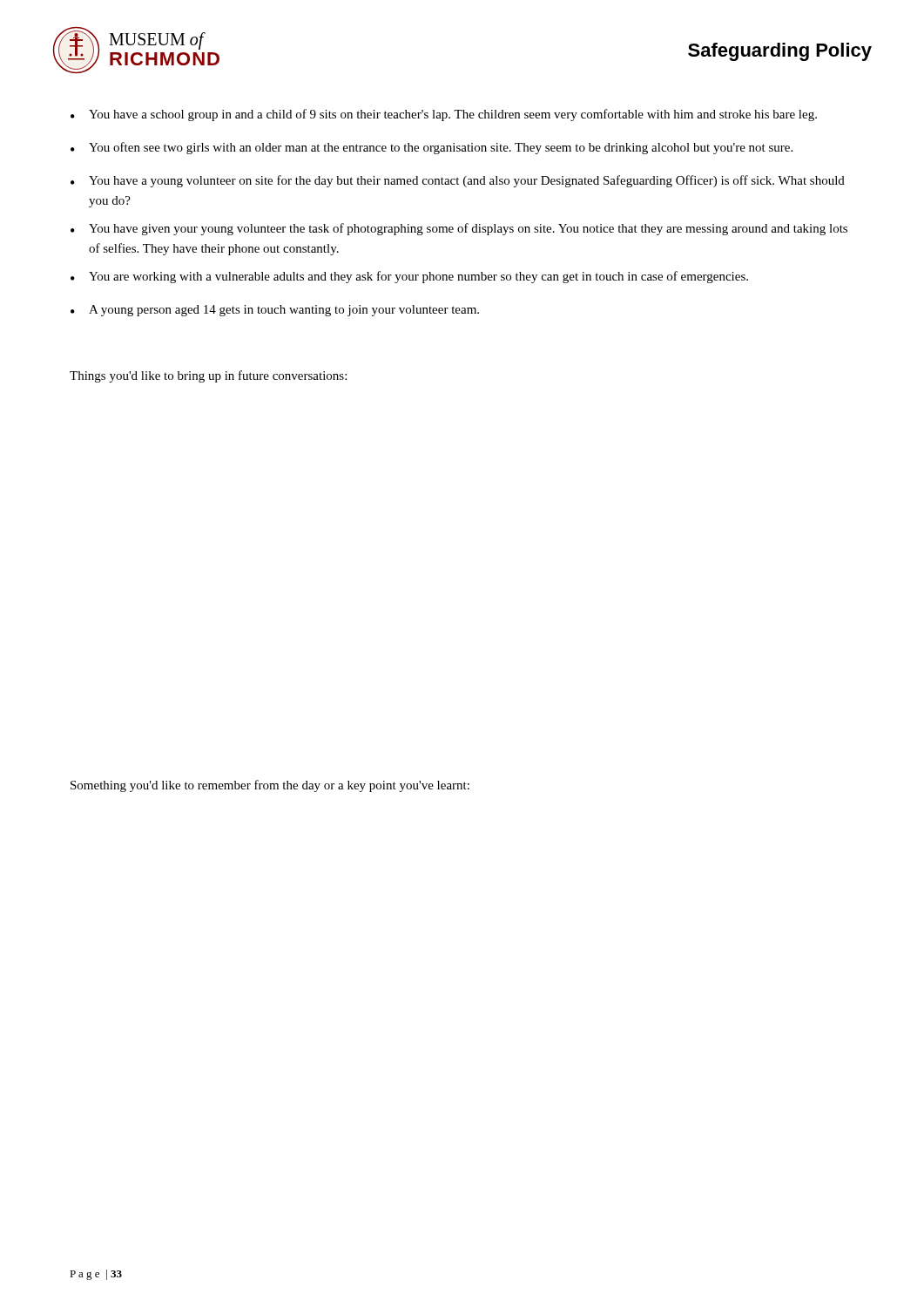
Task: Locate the list item with the text "• You have a young"
Action: 462,190
